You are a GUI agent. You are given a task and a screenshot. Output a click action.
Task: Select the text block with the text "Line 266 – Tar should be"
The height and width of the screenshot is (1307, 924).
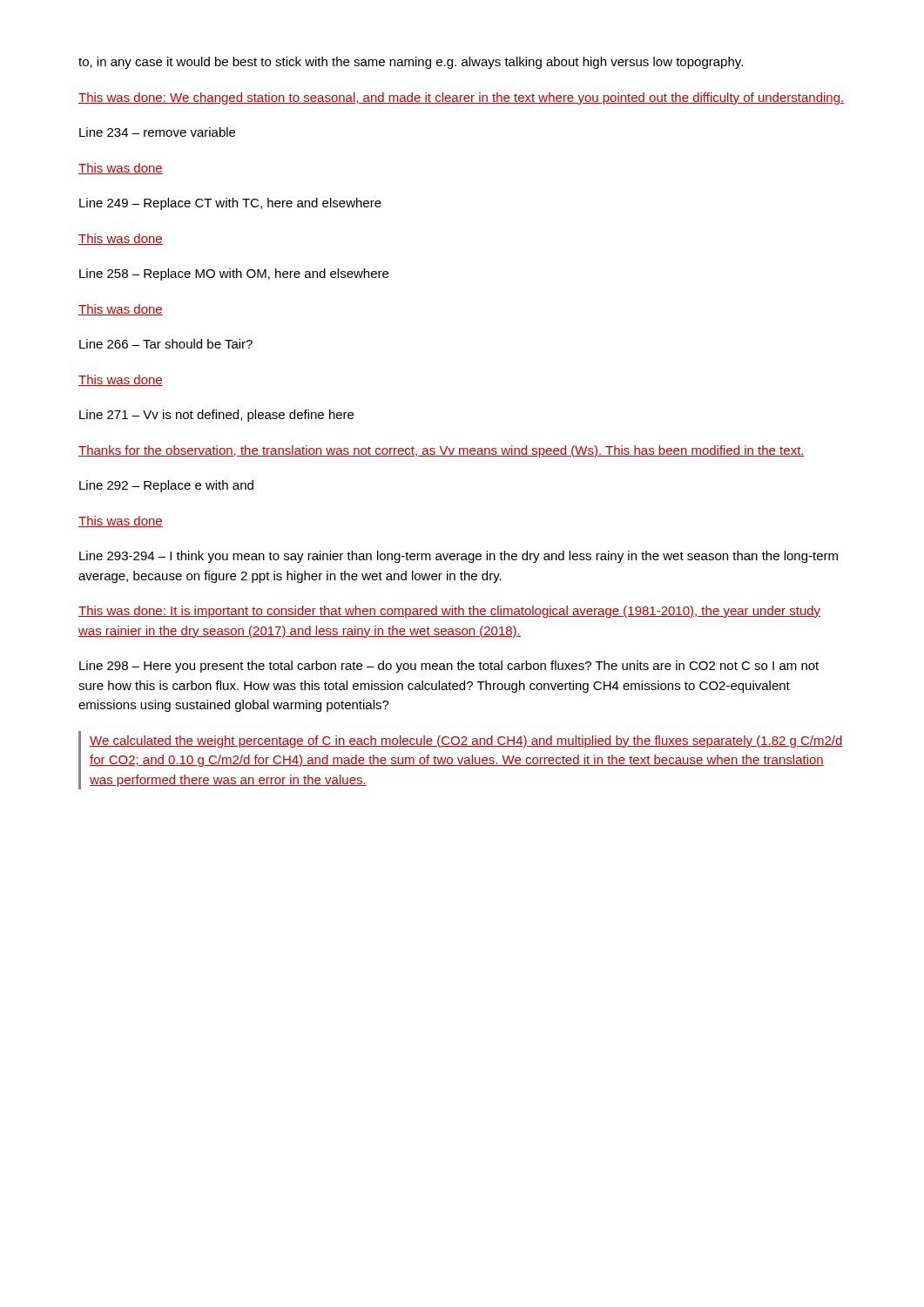point(166,344)
